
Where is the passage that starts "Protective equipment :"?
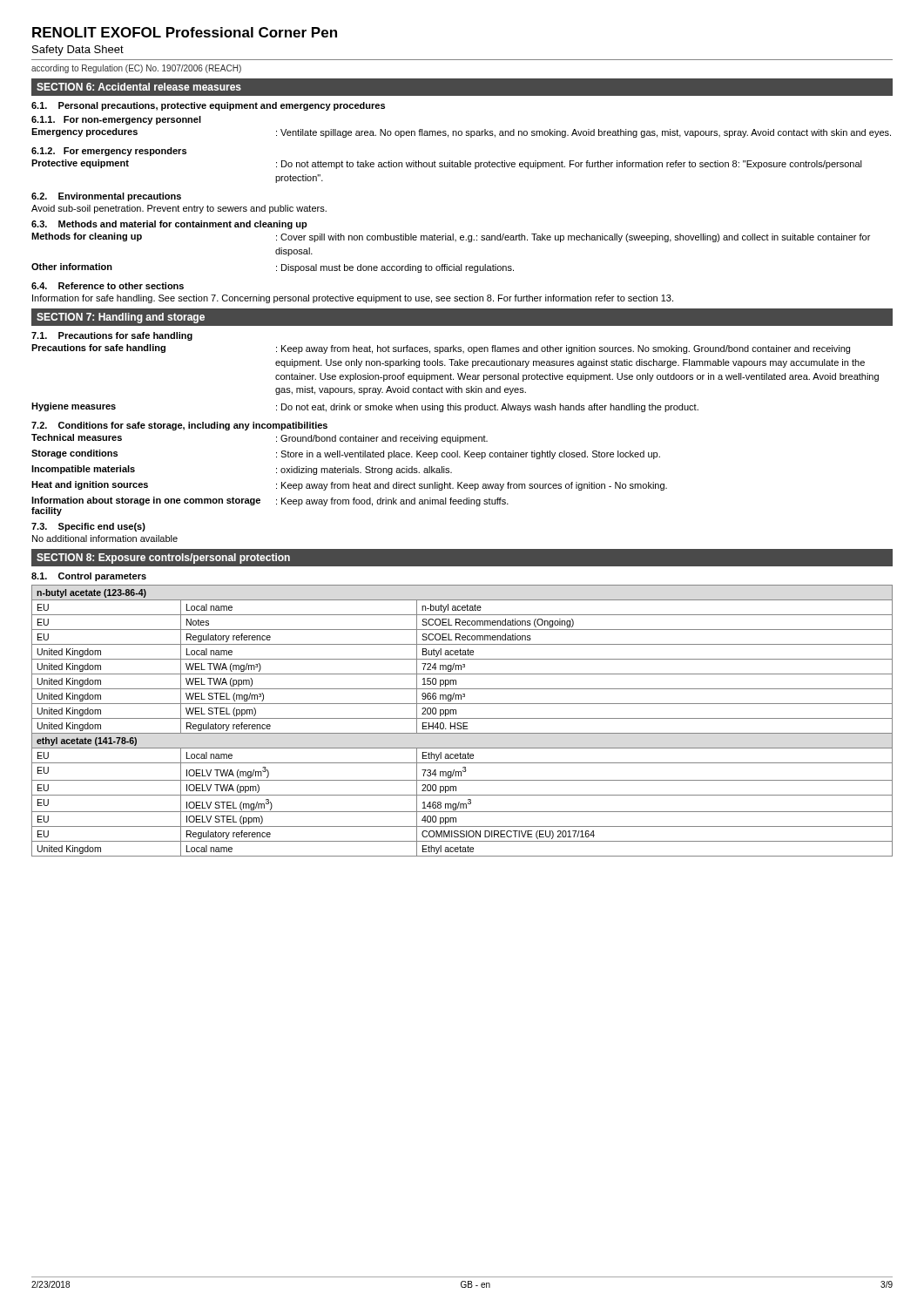(462, 172)
